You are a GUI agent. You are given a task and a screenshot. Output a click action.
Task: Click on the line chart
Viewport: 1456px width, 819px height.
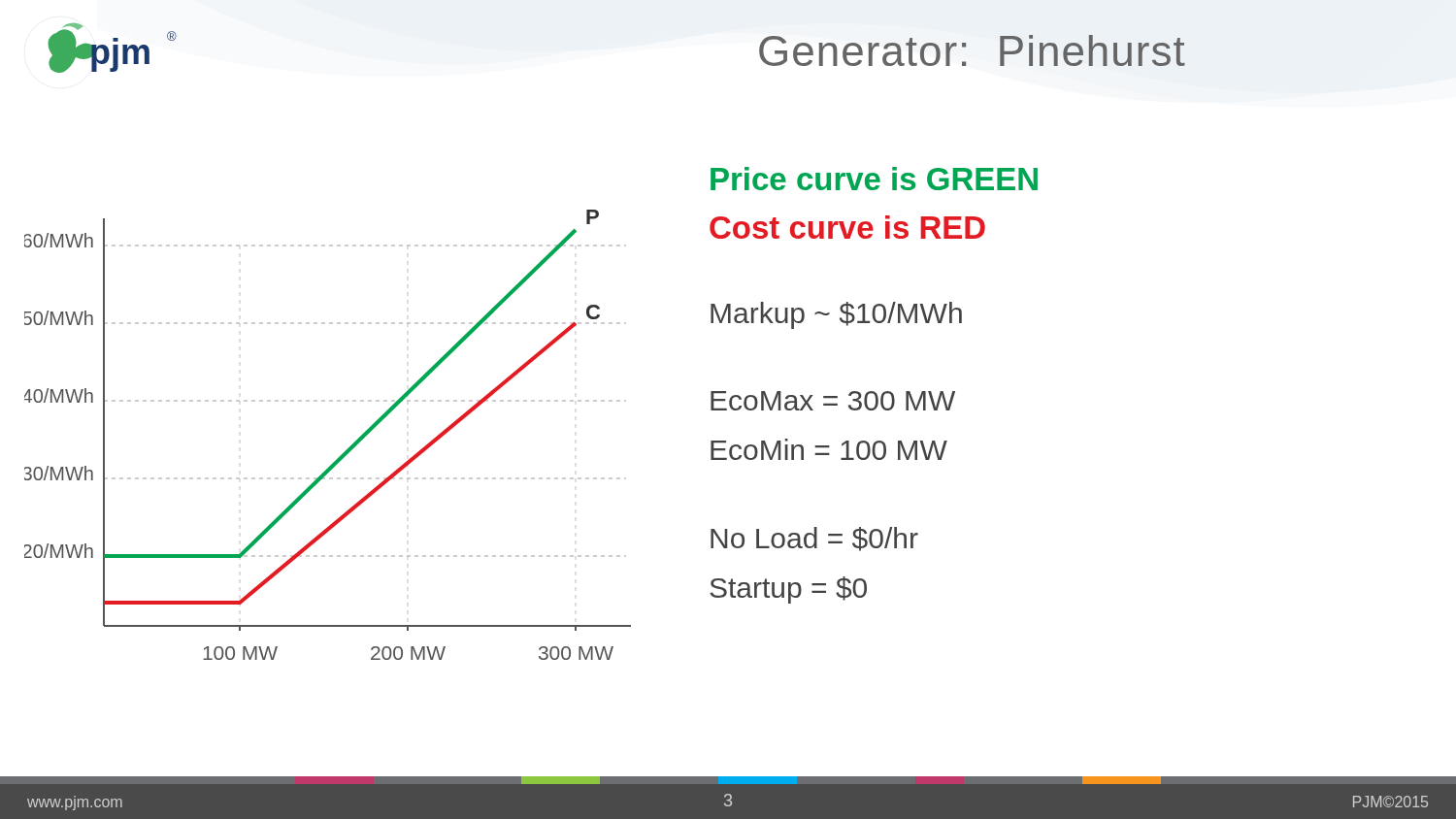click(x=345, y=422)
